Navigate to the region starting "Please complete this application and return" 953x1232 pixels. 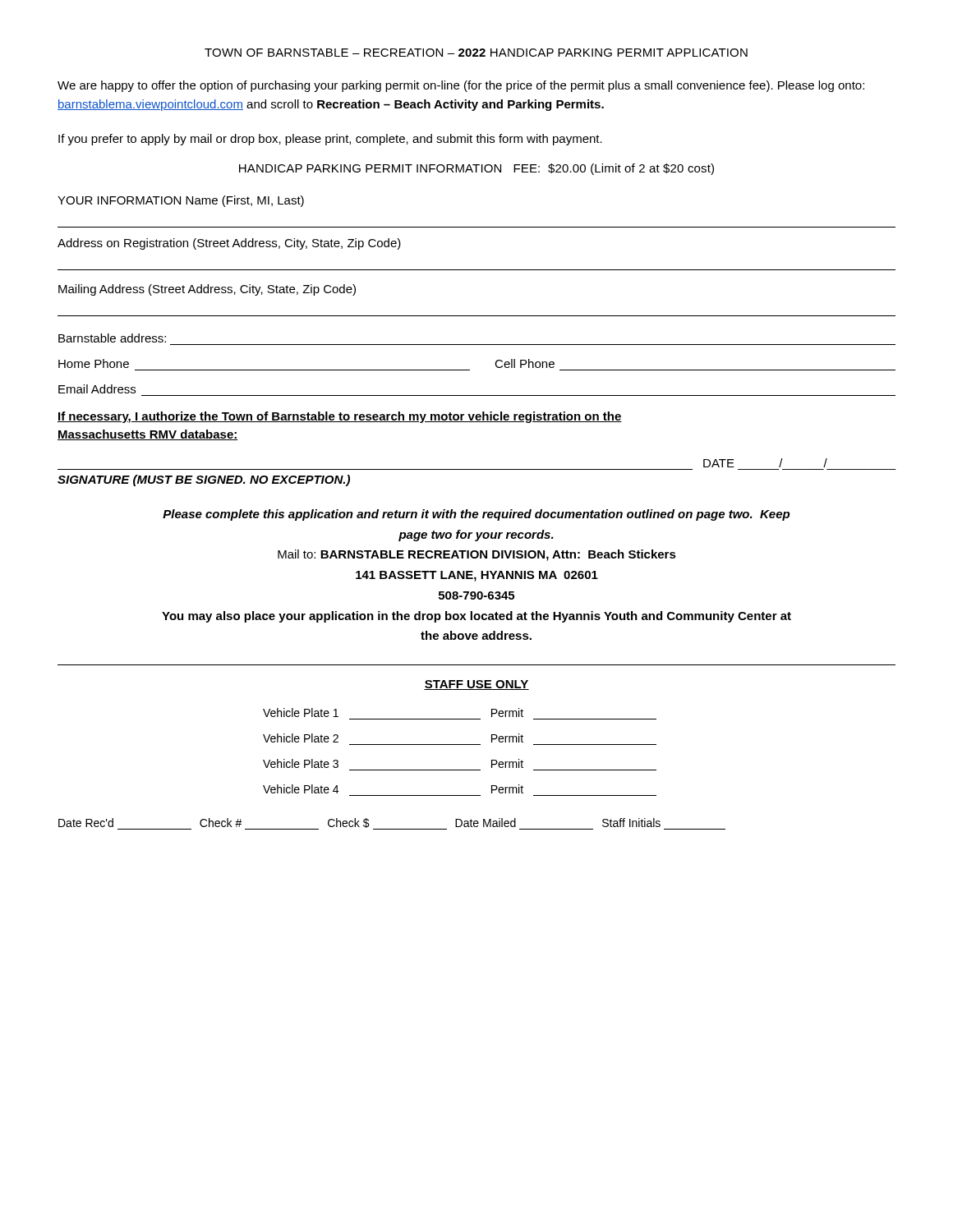pyautogui.click(x=476, y=575)
